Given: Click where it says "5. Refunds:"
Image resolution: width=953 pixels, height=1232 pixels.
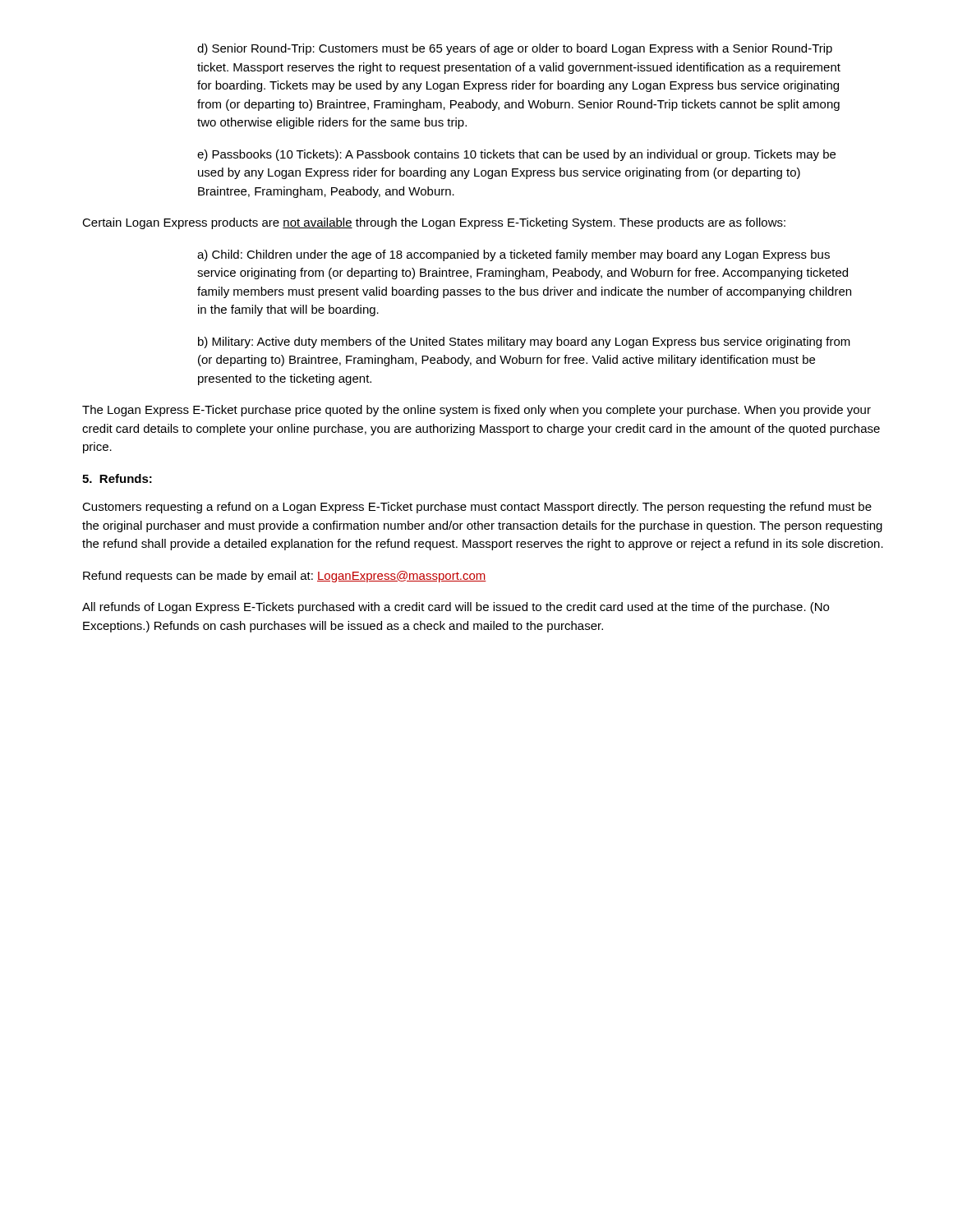Looking at the screenshot, I should coord(117,478).
